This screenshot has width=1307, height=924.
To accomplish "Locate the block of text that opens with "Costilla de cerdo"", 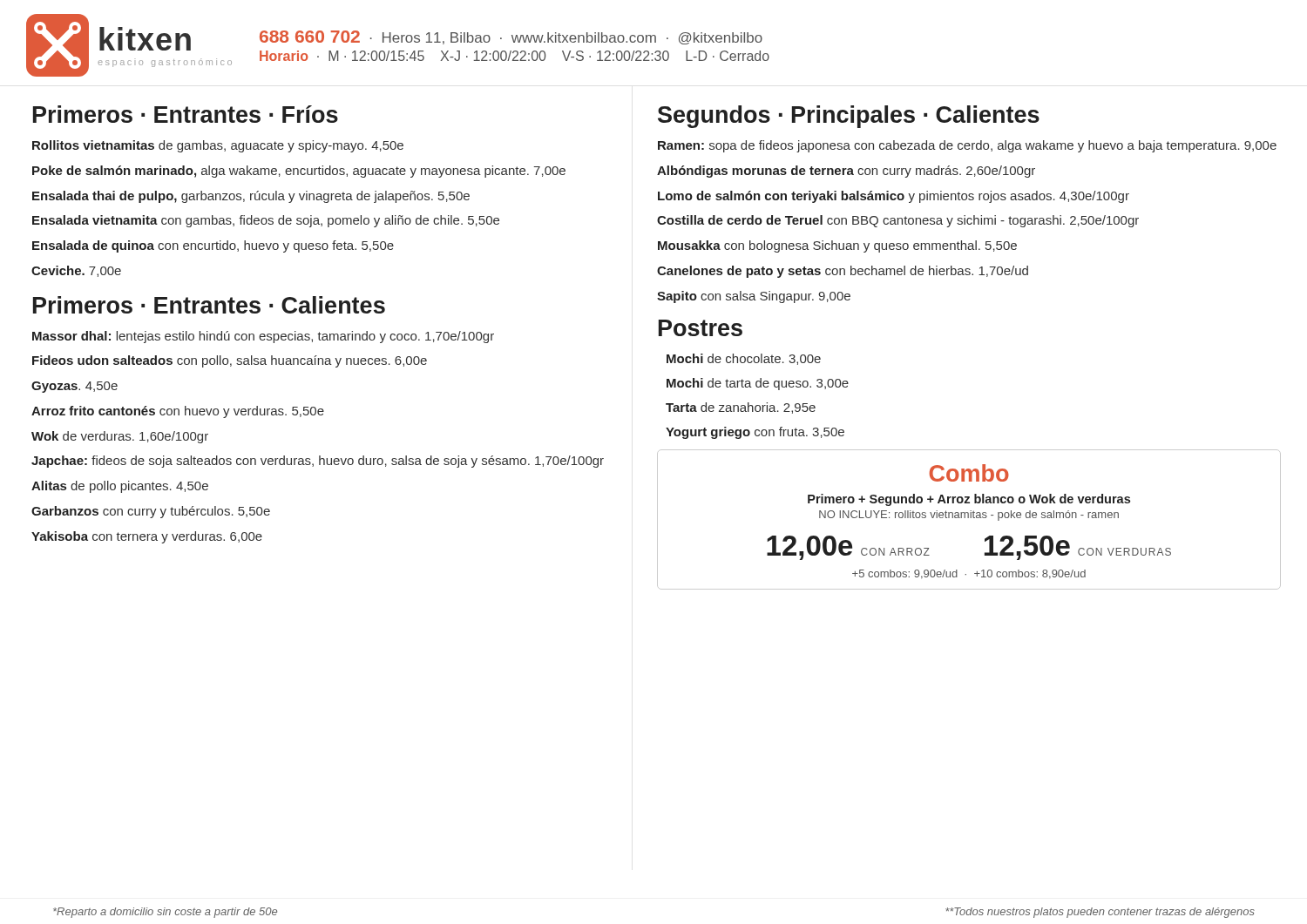I will [898, 220].
